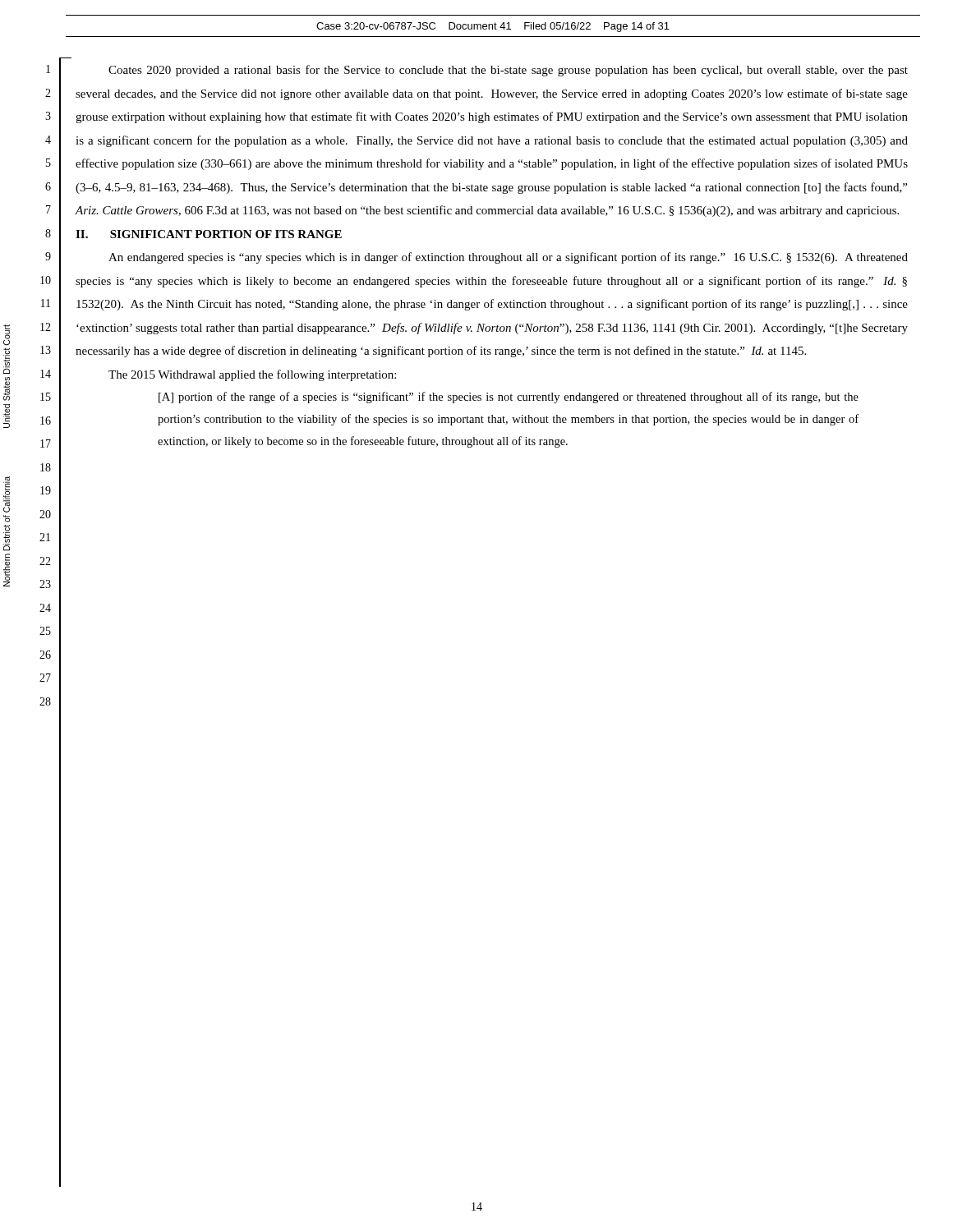The image size is (953, 1232).
Task: Where does it say "The 2015 Withdrawal applied the following interpretation:"?
Action: 253,374
